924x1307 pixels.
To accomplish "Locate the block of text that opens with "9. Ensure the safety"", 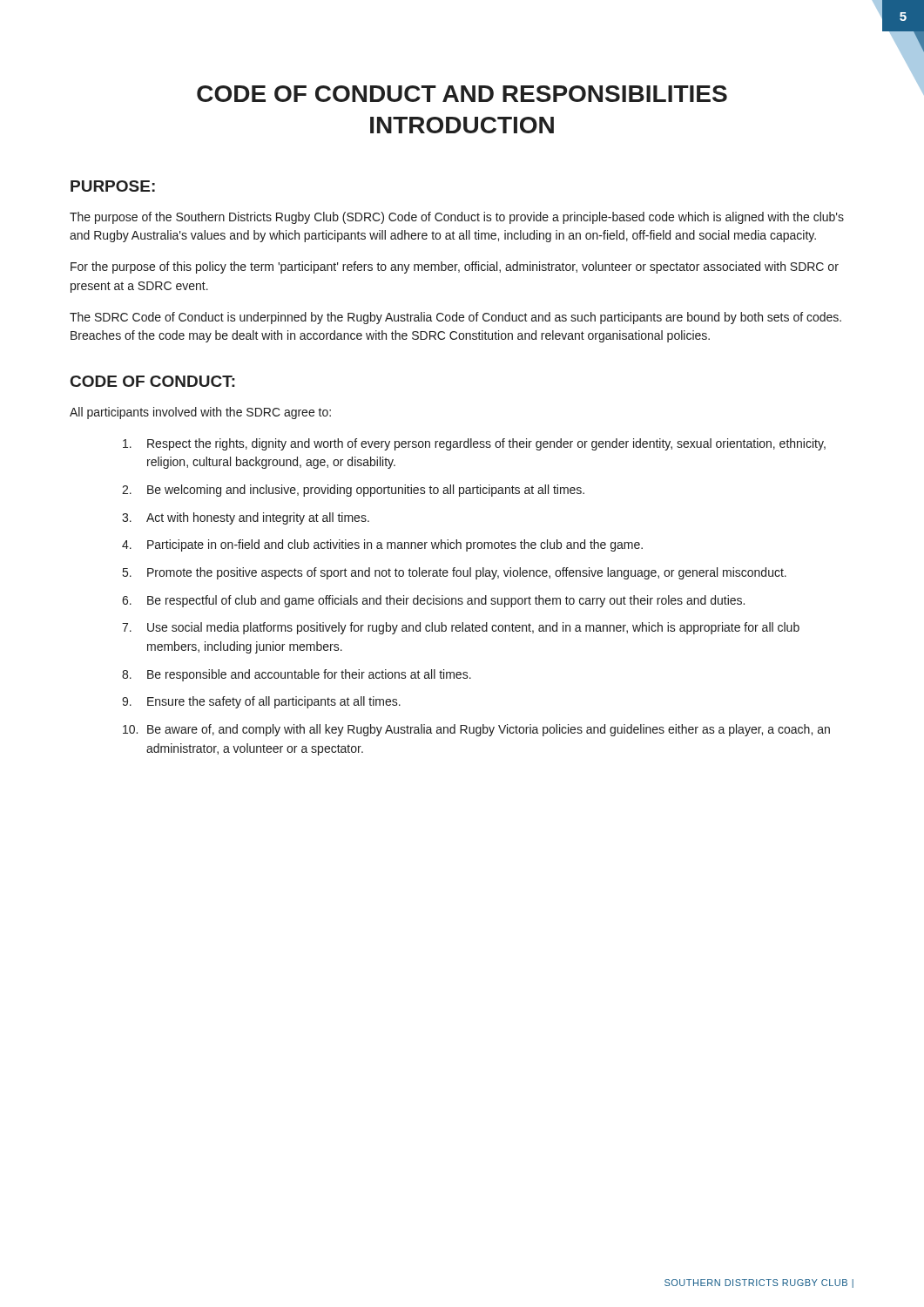I will (x=261, y=702).
